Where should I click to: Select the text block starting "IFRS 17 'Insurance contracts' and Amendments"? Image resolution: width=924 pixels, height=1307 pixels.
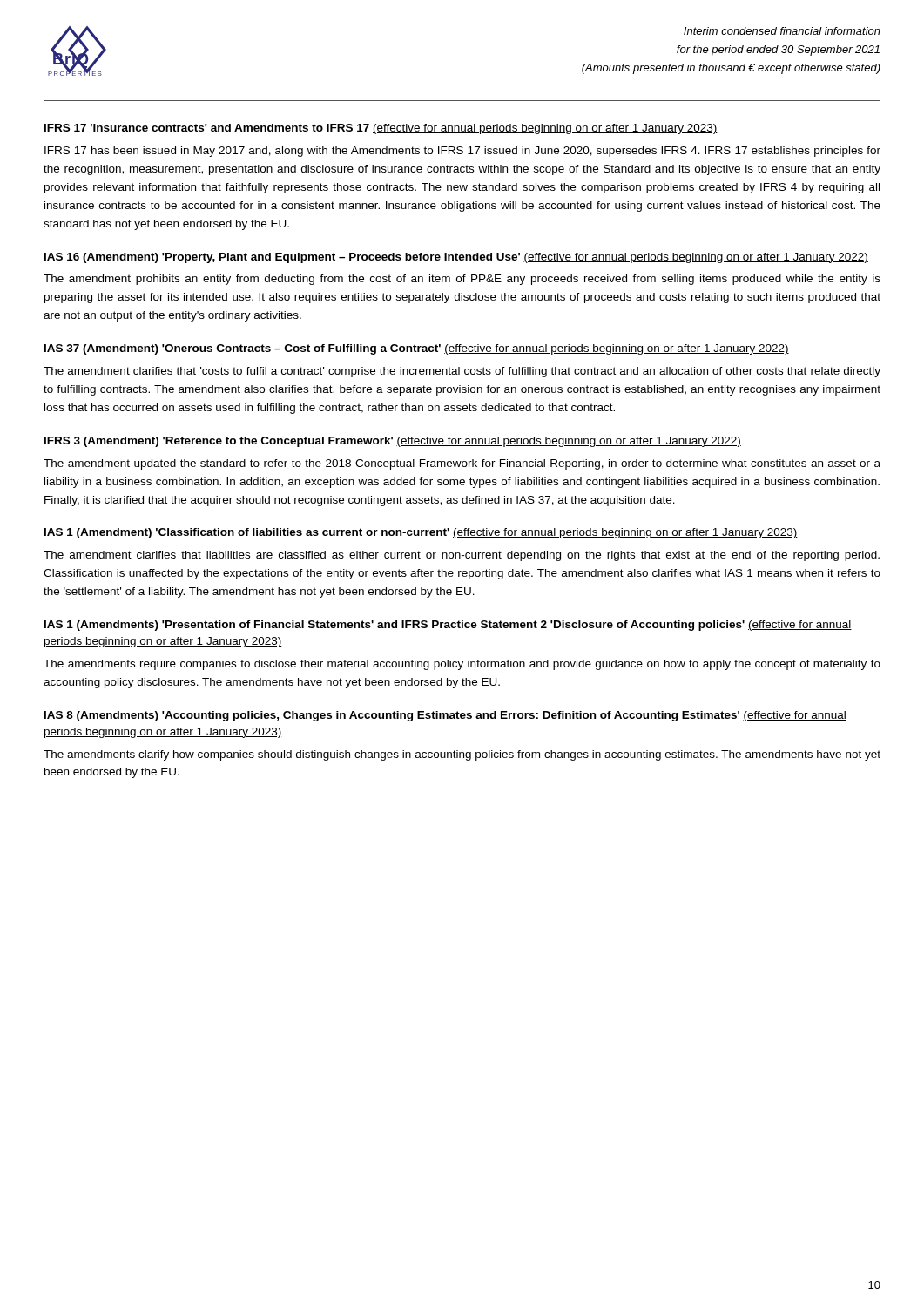(x=380, y=128)
